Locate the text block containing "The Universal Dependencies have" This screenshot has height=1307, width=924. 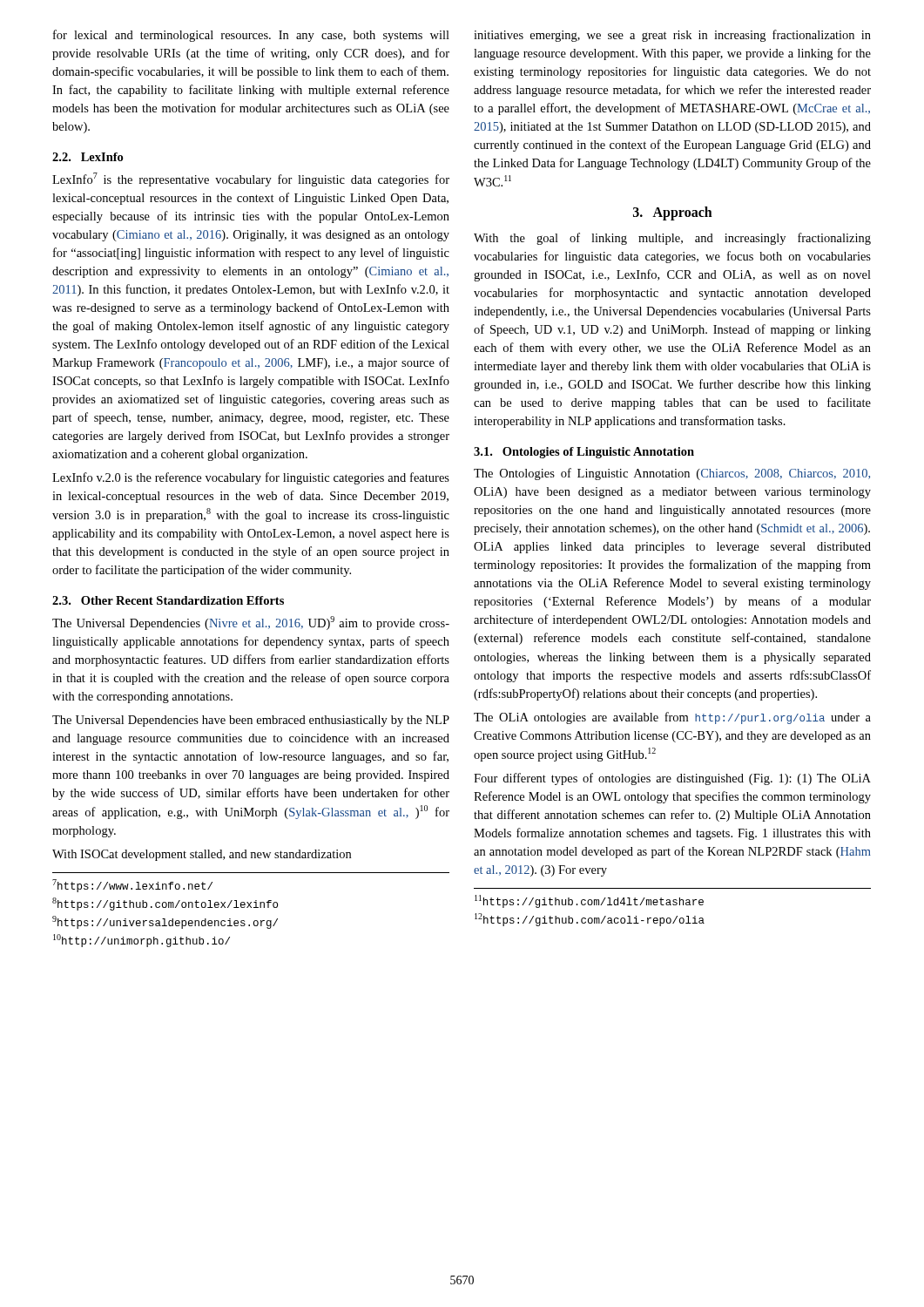pyautogui.click(x=251, y=775)
